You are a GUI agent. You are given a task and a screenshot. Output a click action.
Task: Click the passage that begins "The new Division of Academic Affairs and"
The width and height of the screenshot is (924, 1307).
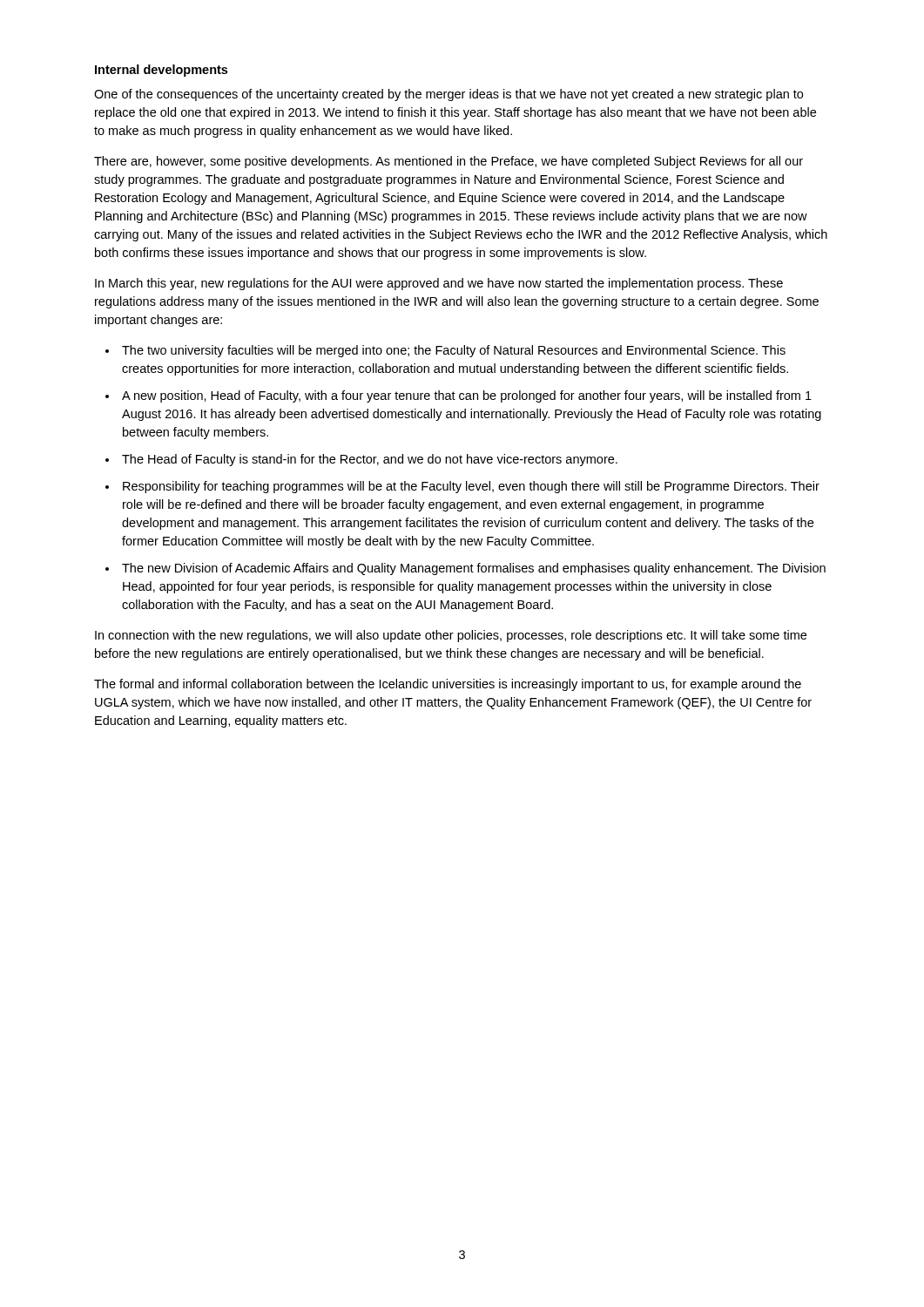pyautogui.click(x=474, y=587)
